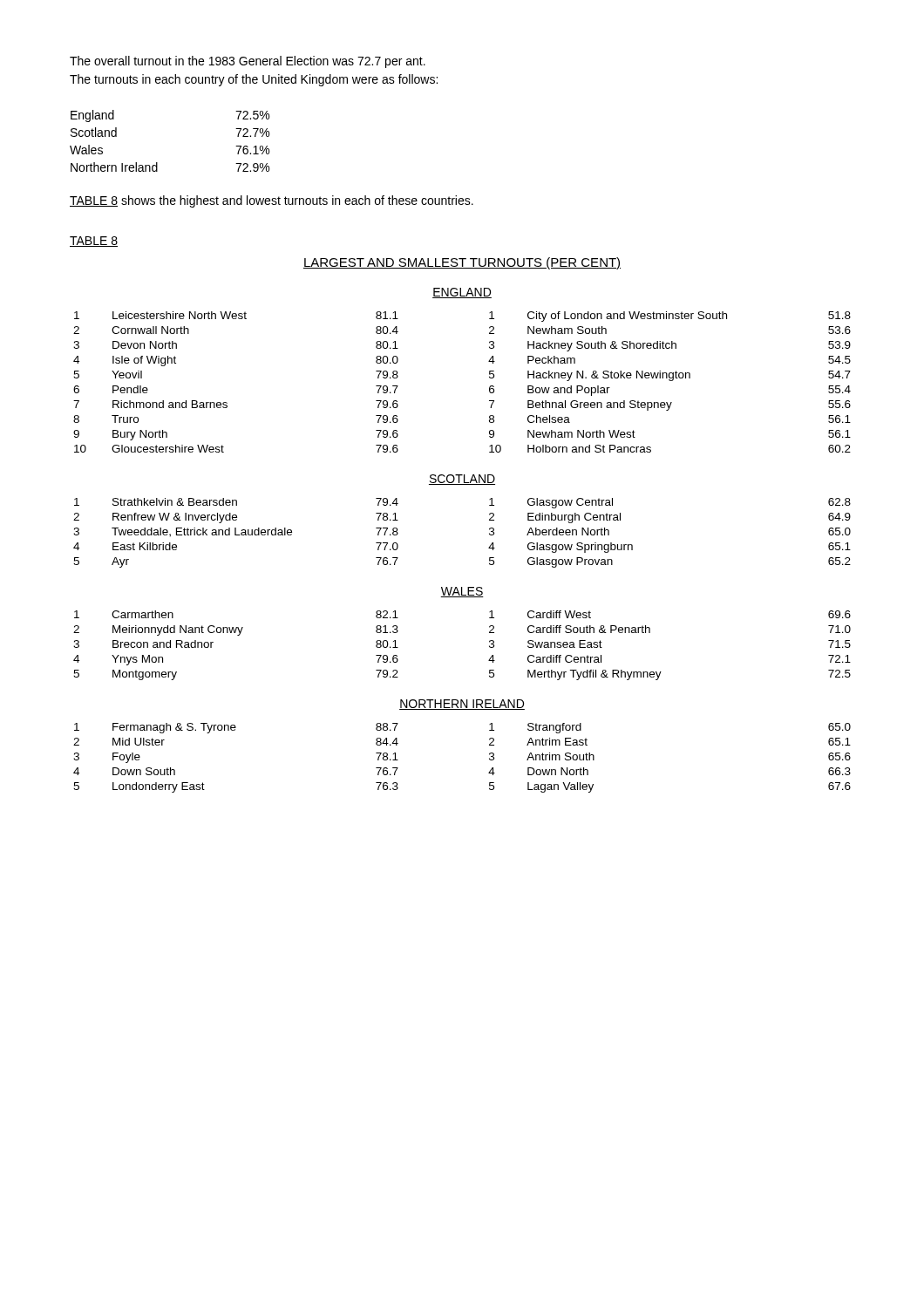924x1308 pixels.
Task: Click on the table containing "Fermanagh & S. Tyrone"
Action: (x=462, y=756)
